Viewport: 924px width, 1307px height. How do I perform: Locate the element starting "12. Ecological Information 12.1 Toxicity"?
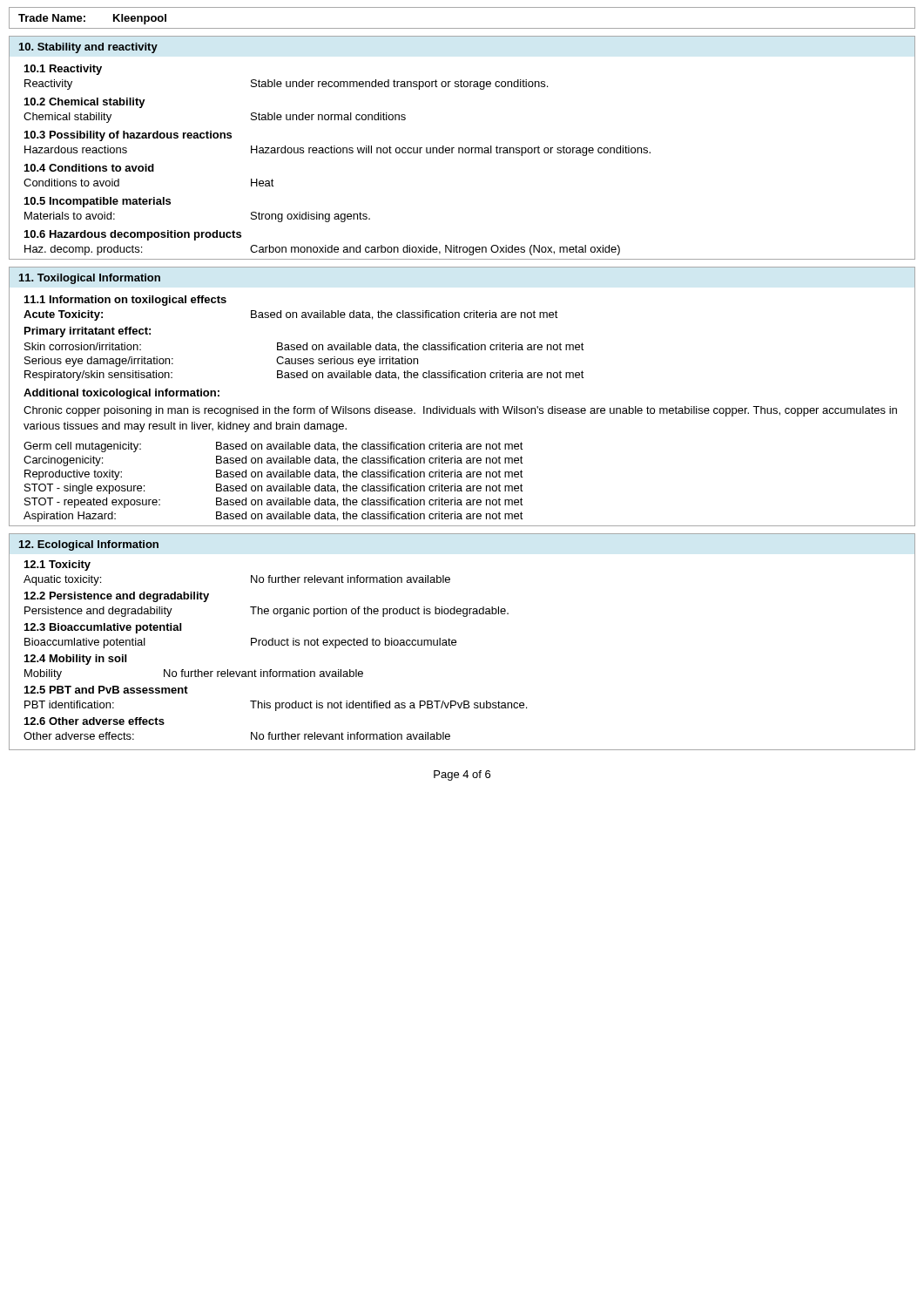(x=462, y=639)
